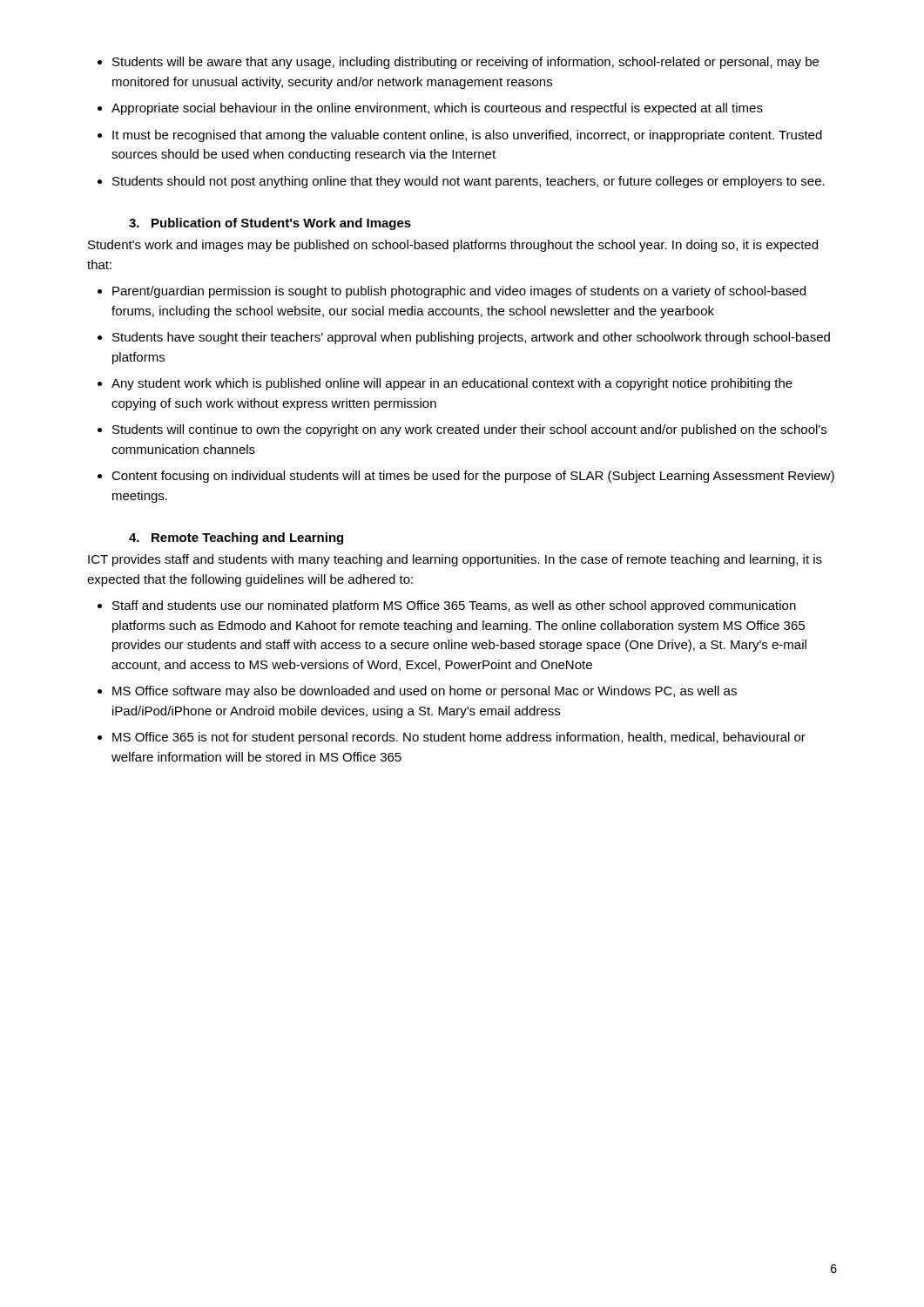924x1307 pixels.
Task: Click the passage that begins "Students will be aware that any usage, including"
Action: (x=465, y=71)
